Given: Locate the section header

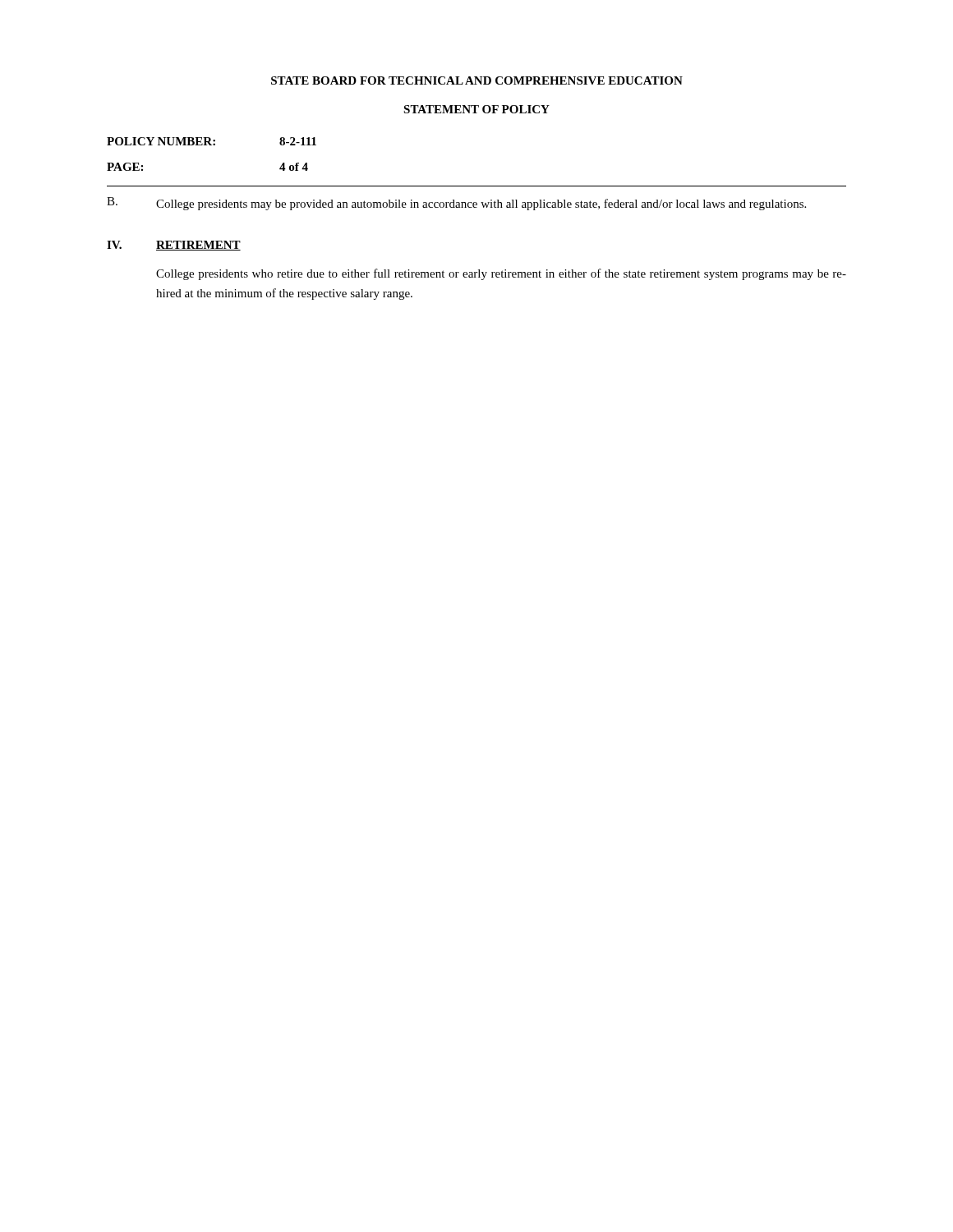Looking at the screenshot, I should tap(174, 245).
